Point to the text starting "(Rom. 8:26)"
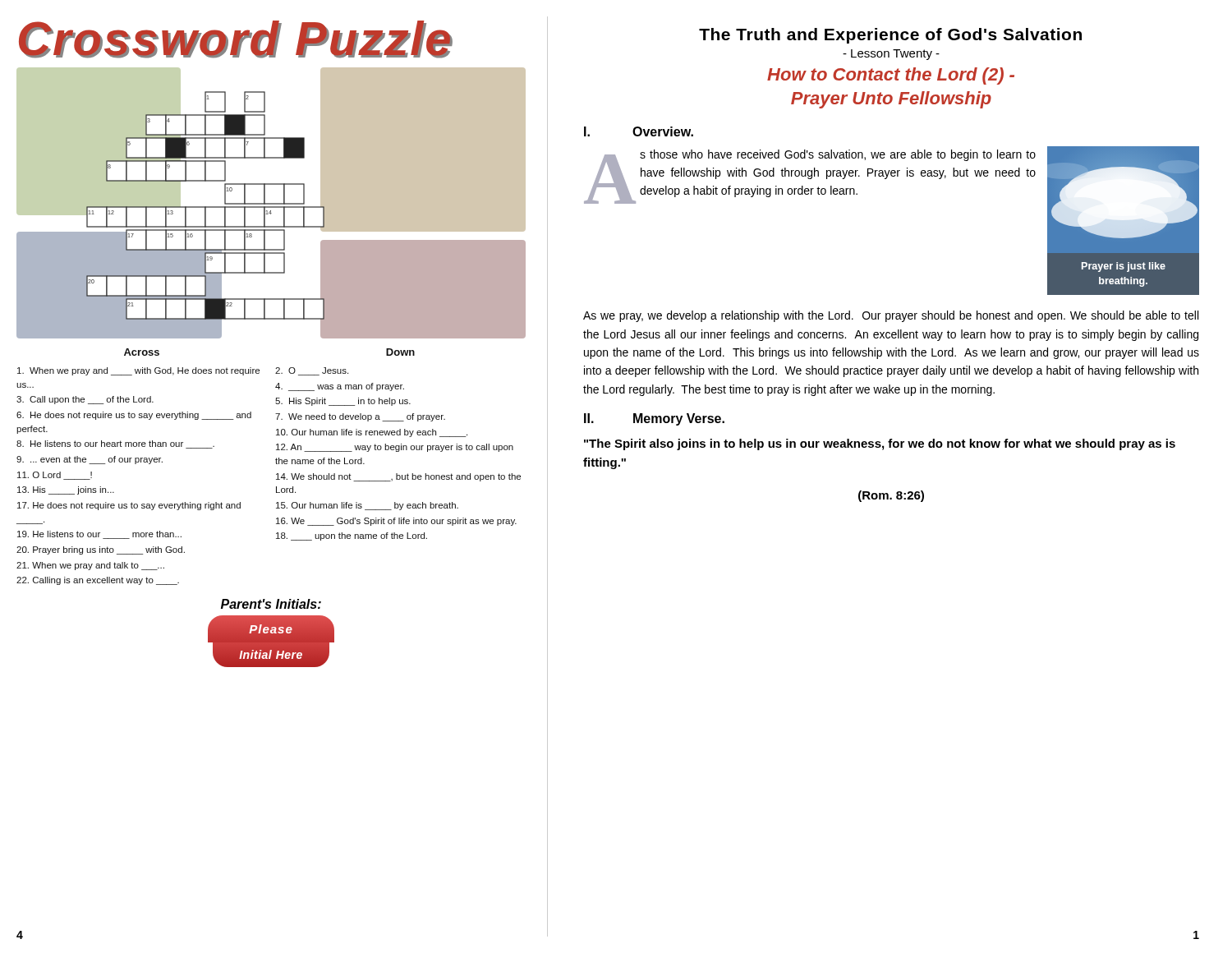 coord(891,495)
